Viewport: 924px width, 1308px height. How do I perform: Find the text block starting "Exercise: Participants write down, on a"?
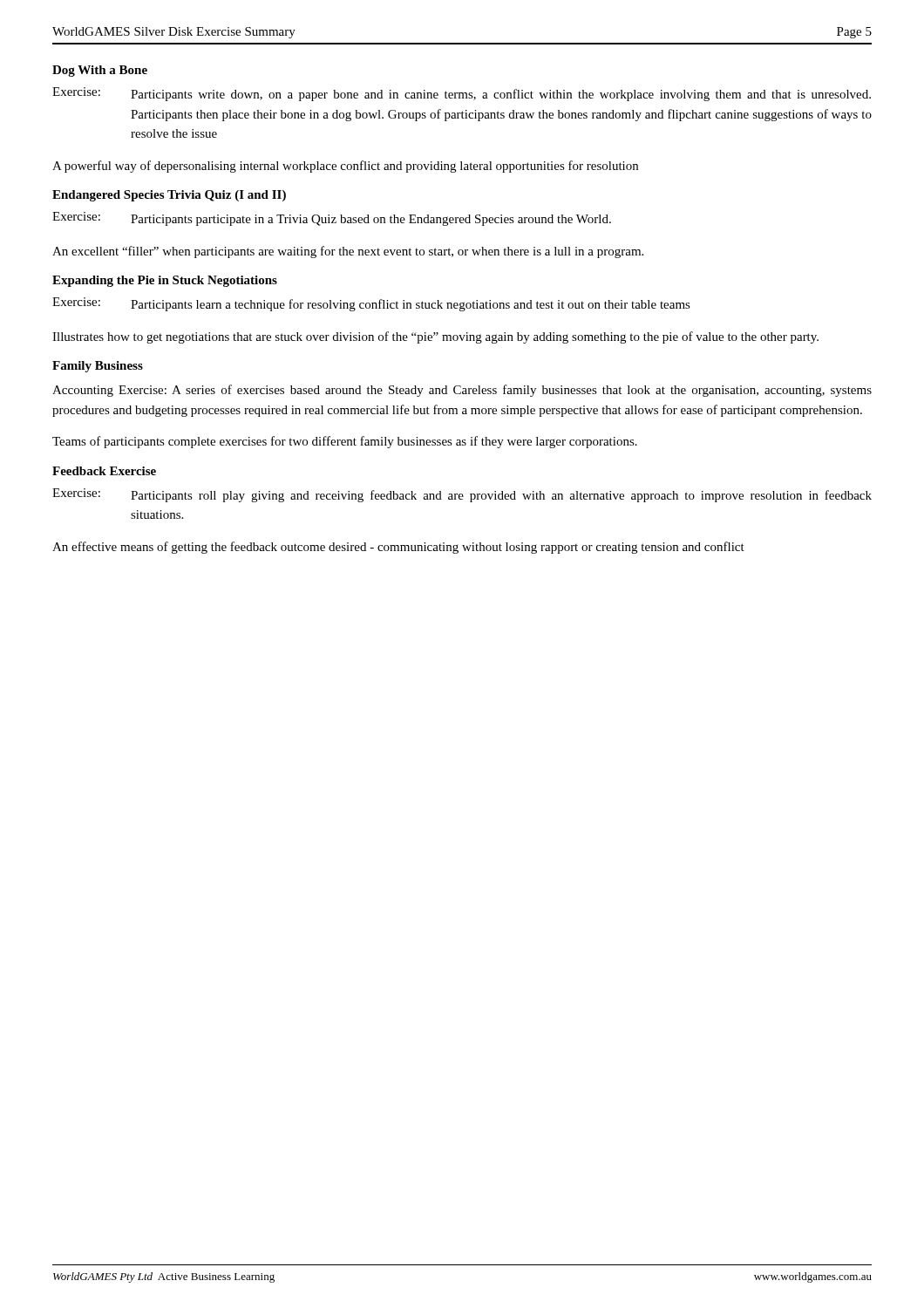(462, 114)
